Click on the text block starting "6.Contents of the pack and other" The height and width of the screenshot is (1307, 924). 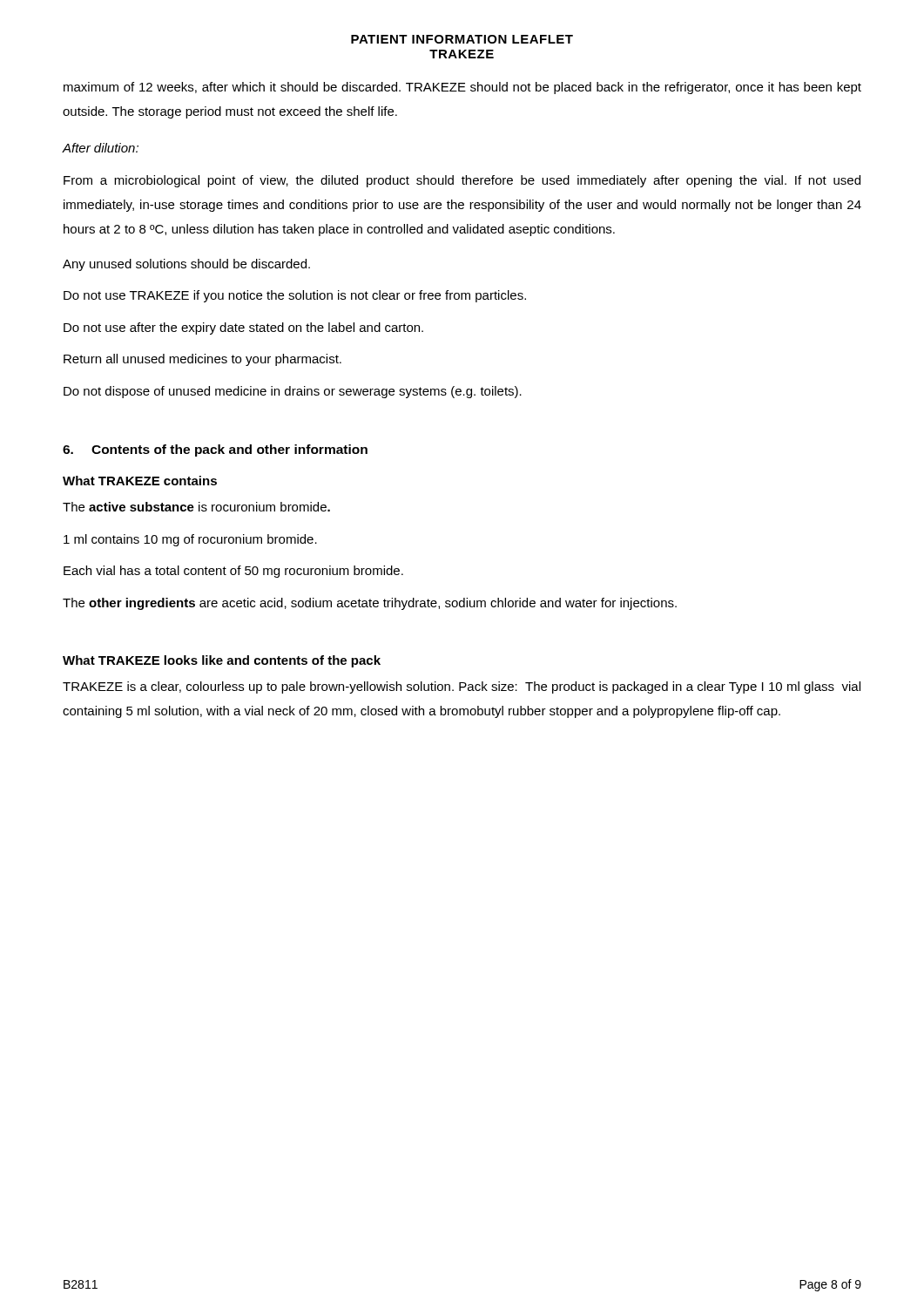click(215, 450)
